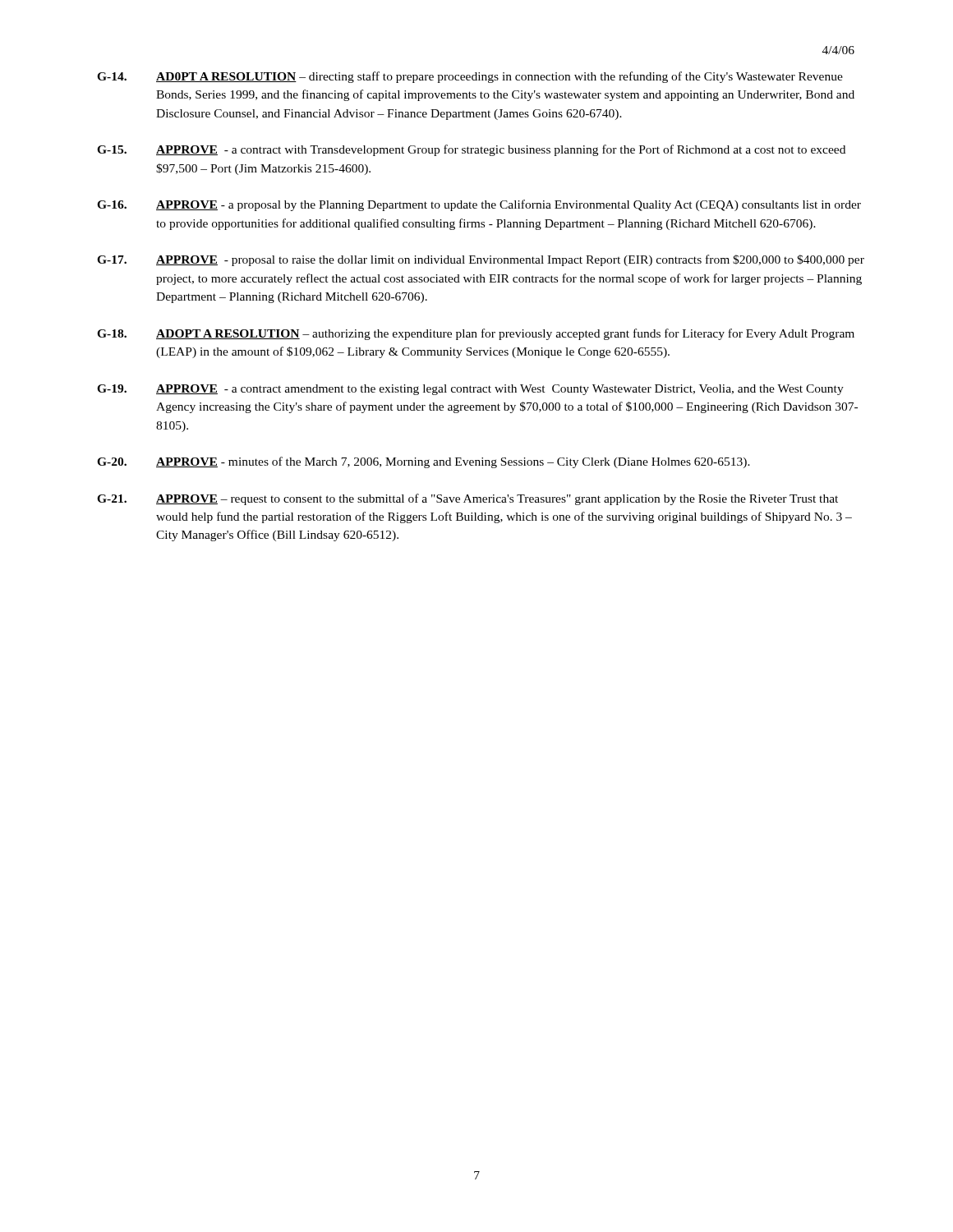The width and height of the screenshot is (953, 1232).
Task: Select the list item with the text "G-20. APPROVE - minutes of the"
Action: 484,462
